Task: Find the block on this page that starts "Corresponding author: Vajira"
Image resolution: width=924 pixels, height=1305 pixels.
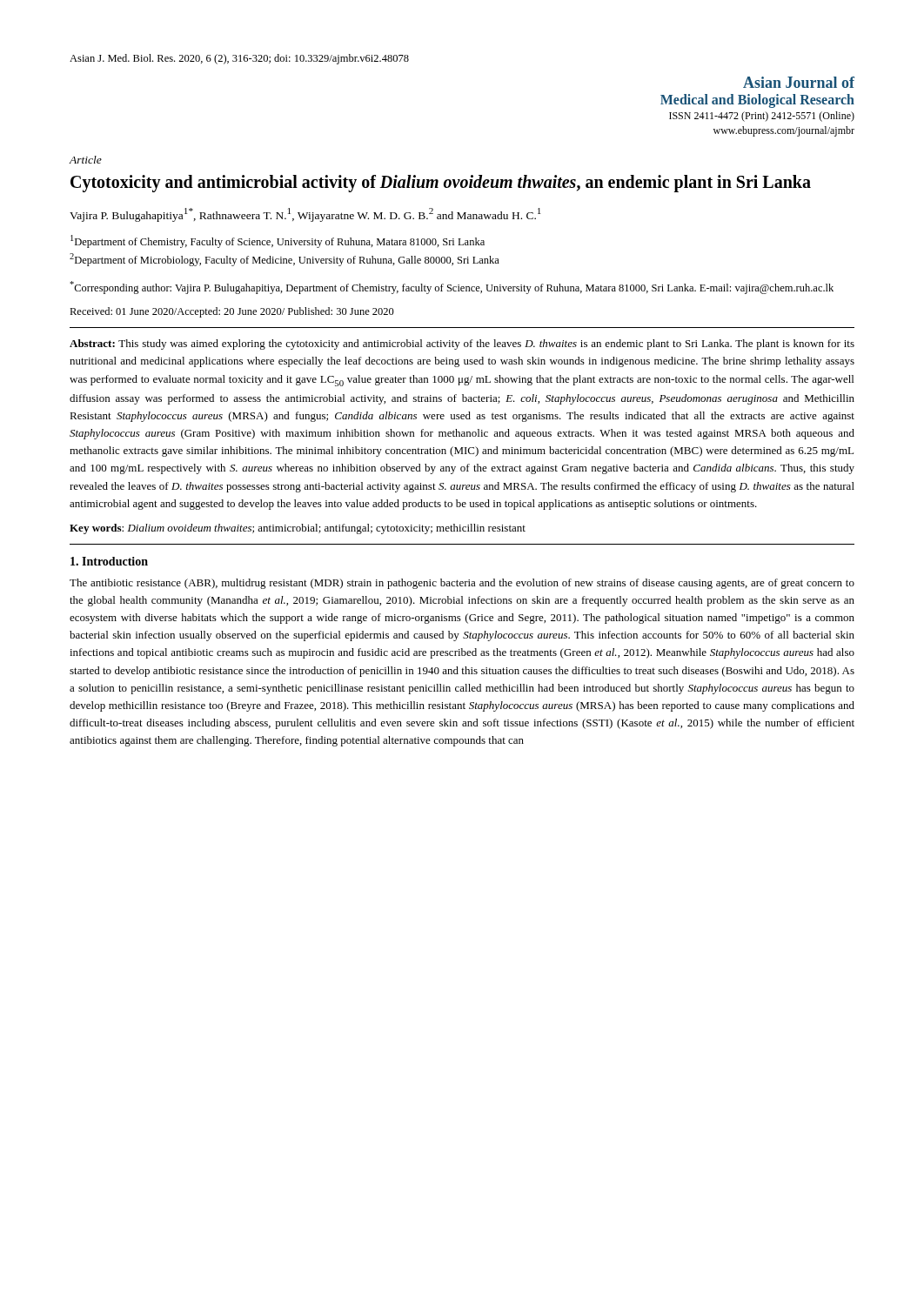Action: 452,287
